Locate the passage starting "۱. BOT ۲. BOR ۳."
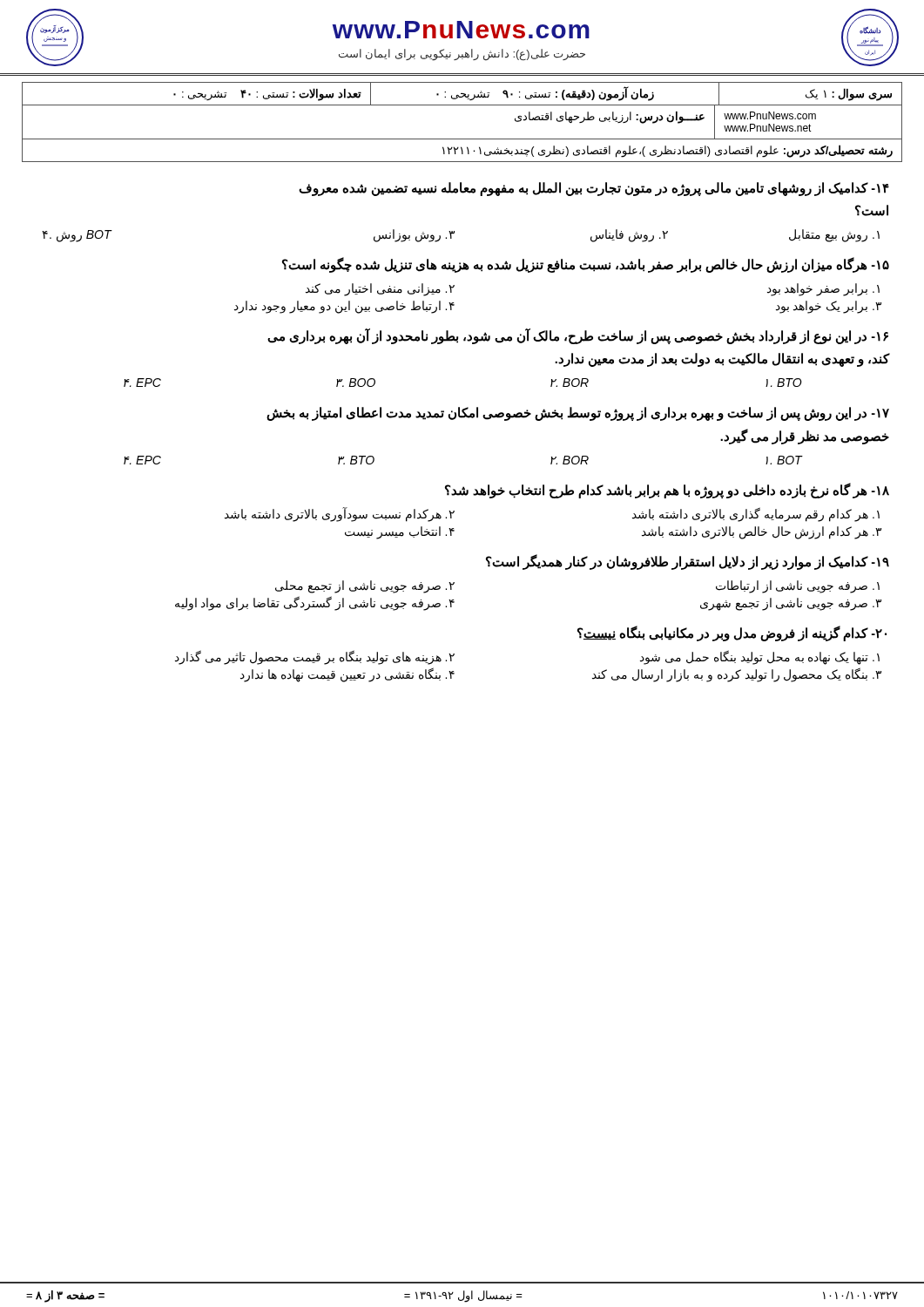 [x=148, y=460]
